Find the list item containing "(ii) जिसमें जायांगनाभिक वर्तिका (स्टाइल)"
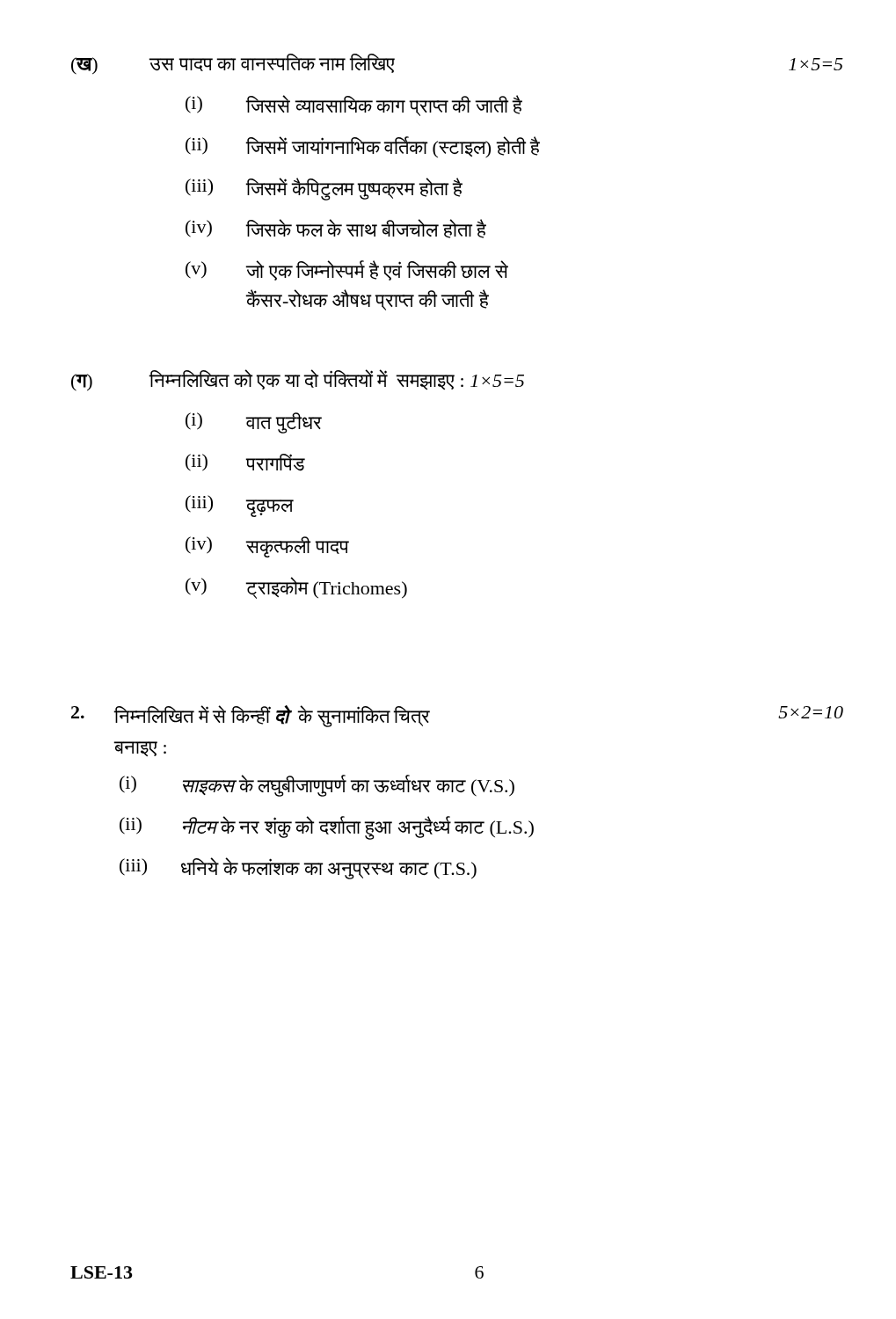Screen dimensions: 1319x896 pos(514,147)
